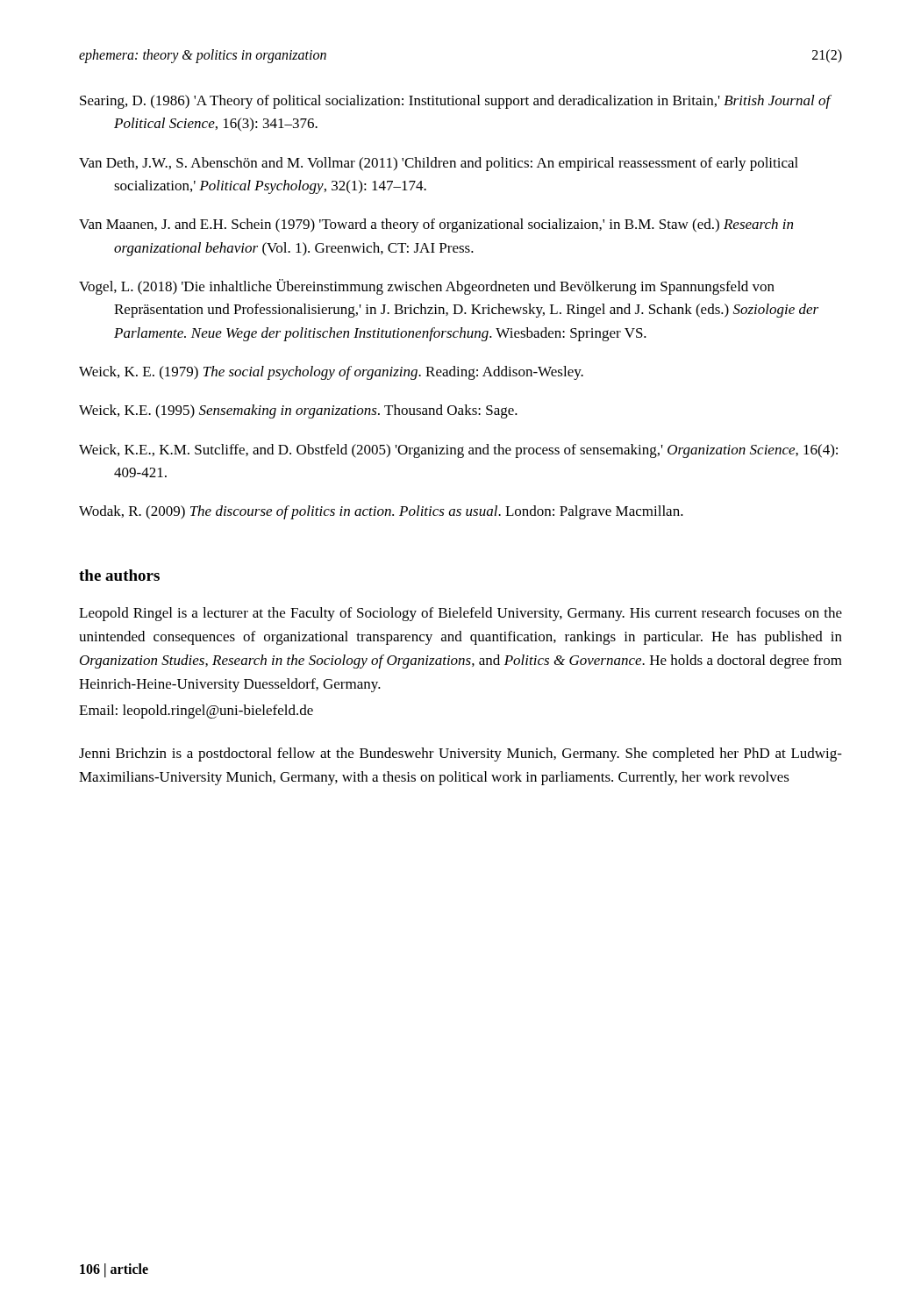
Task: Navigate to the block starting "Weick, K.E. (1995)"
Action: point(298,411)
